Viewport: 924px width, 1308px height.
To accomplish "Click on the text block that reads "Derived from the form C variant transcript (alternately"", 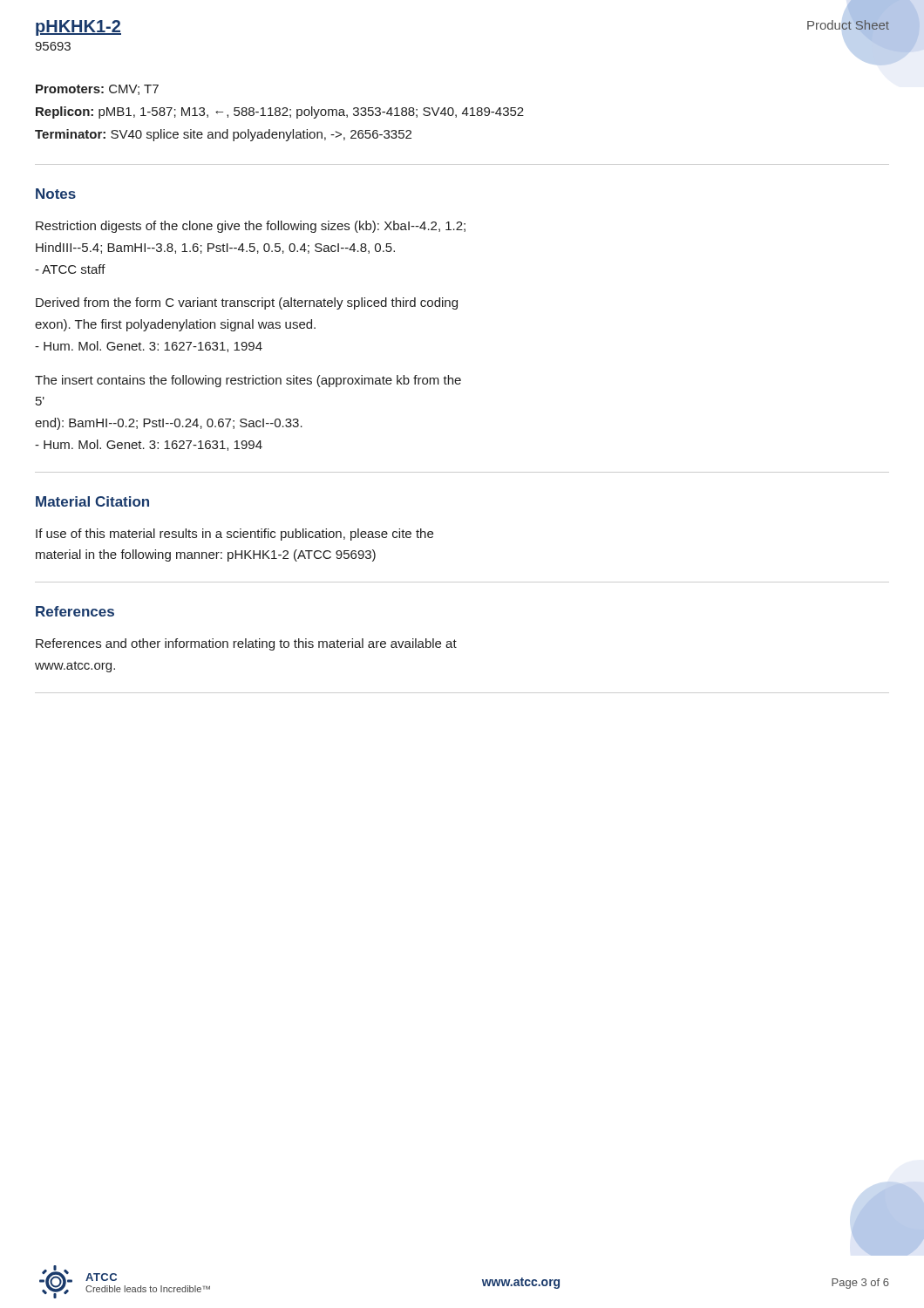I will (x=247, y=324).
